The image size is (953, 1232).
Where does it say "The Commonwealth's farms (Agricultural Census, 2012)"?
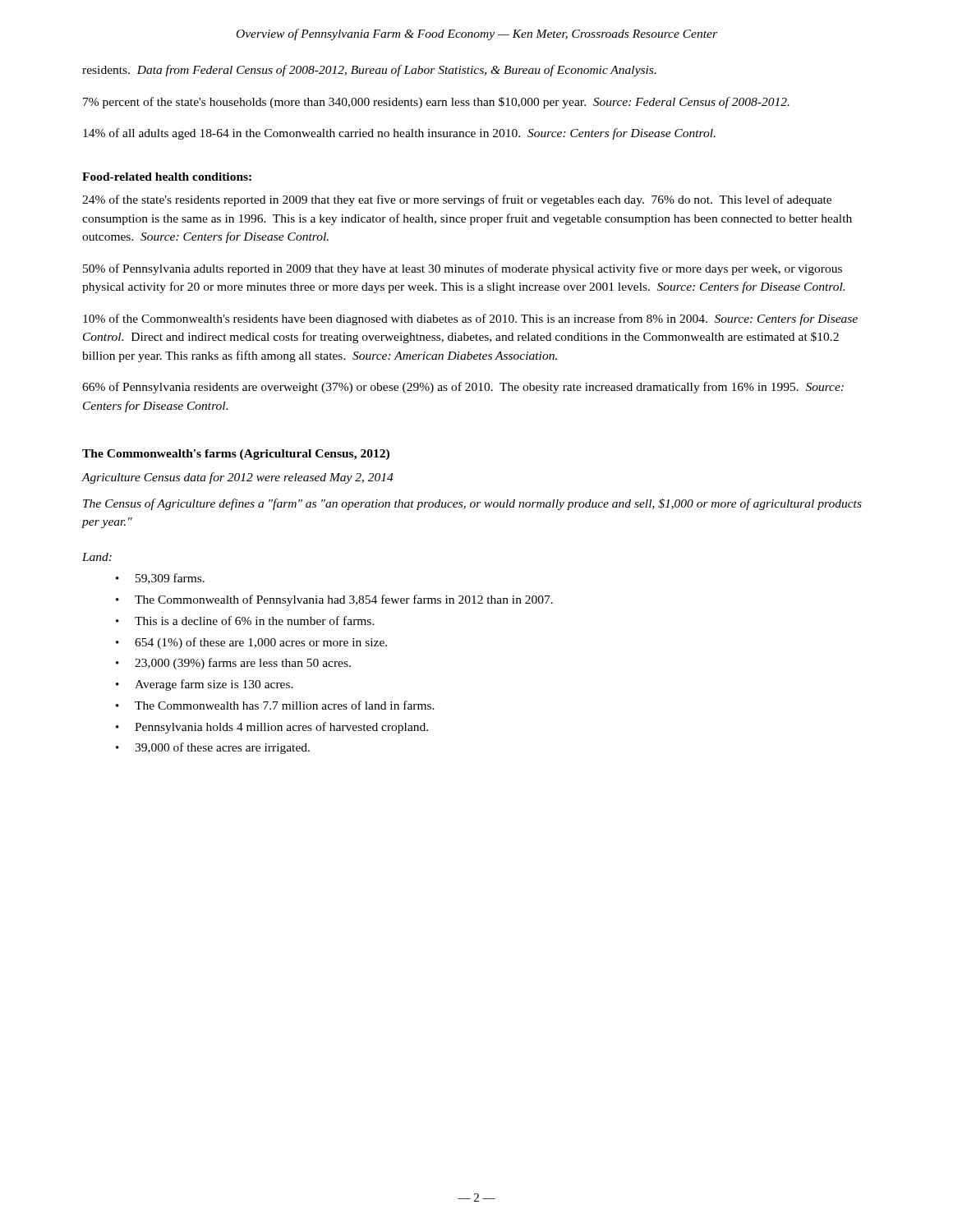click(236, 453)
